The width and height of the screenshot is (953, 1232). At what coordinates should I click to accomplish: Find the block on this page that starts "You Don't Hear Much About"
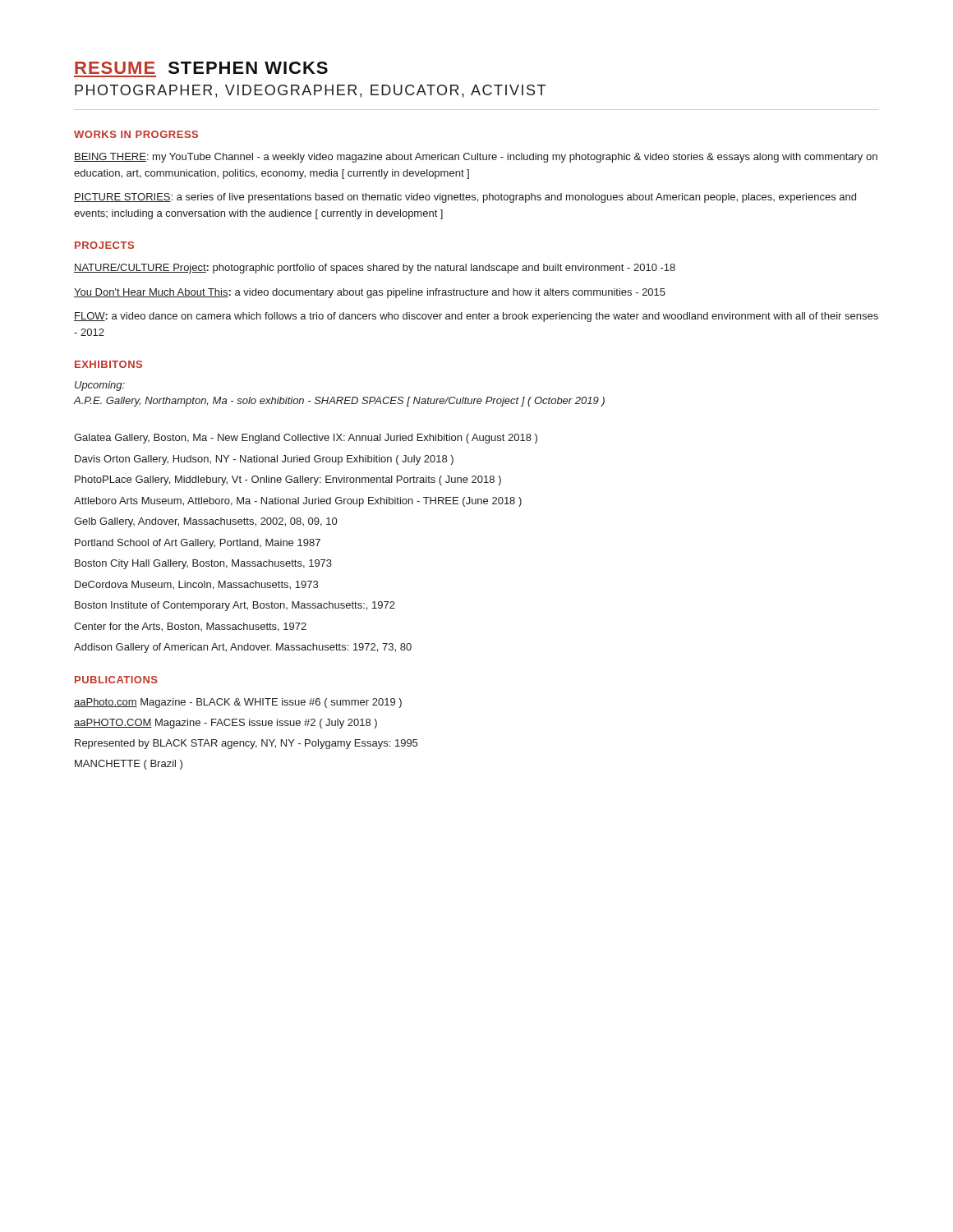pyautogui.click(x=370, y=292)
